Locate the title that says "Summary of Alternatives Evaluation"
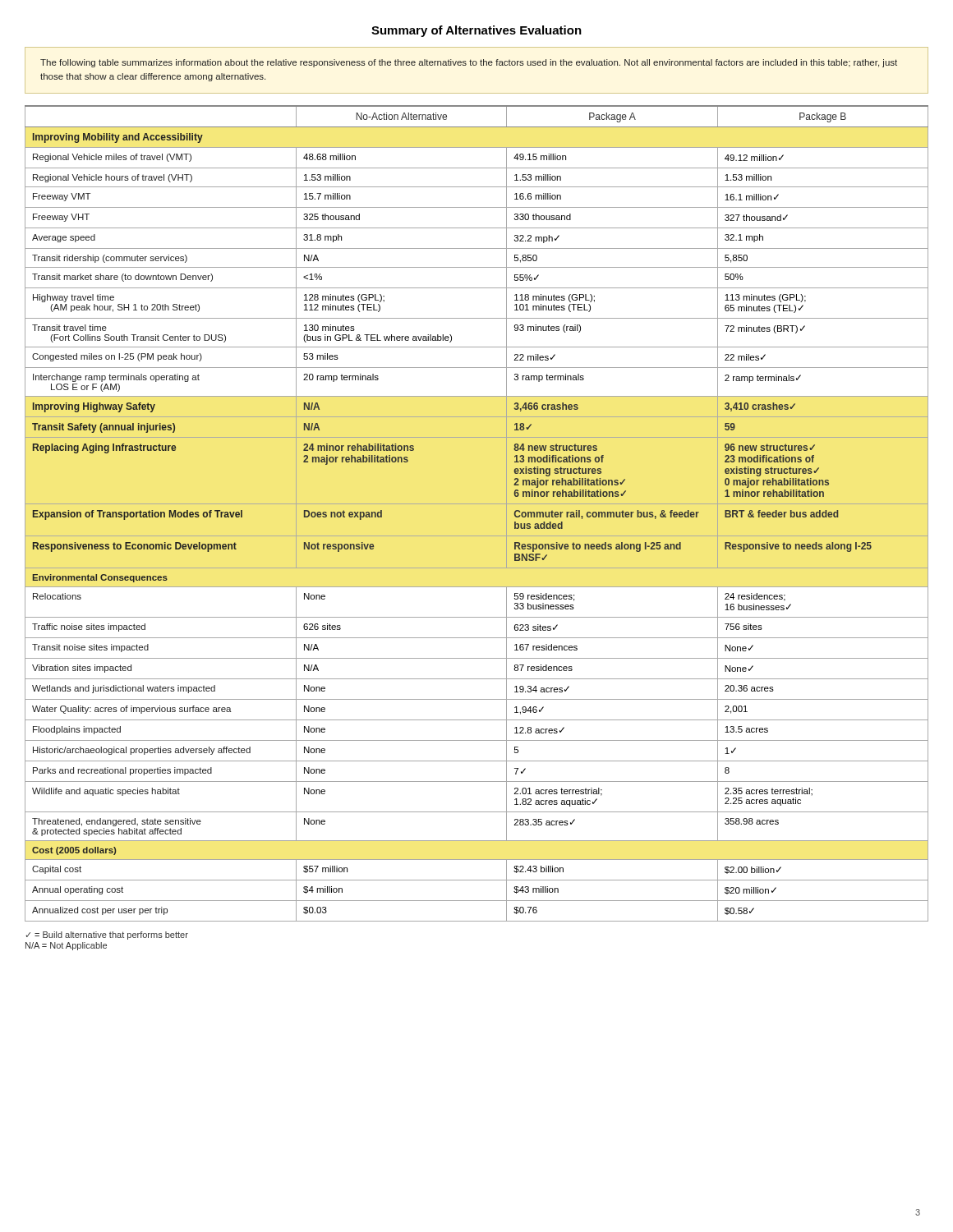 [476, 30]
